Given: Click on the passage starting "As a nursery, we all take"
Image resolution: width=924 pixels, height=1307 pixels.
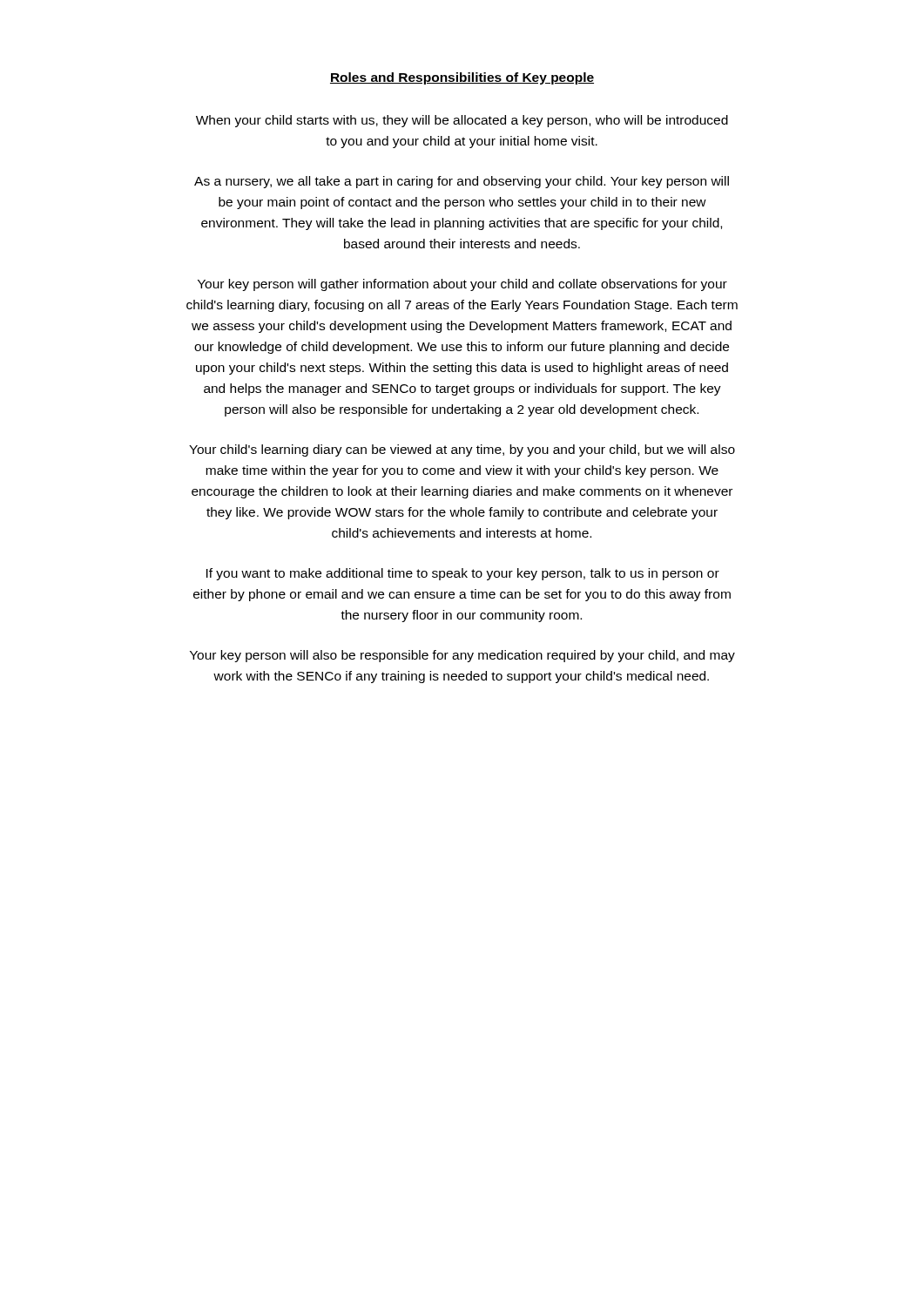Looking at the screenshot, I should (x=462, y=212).
